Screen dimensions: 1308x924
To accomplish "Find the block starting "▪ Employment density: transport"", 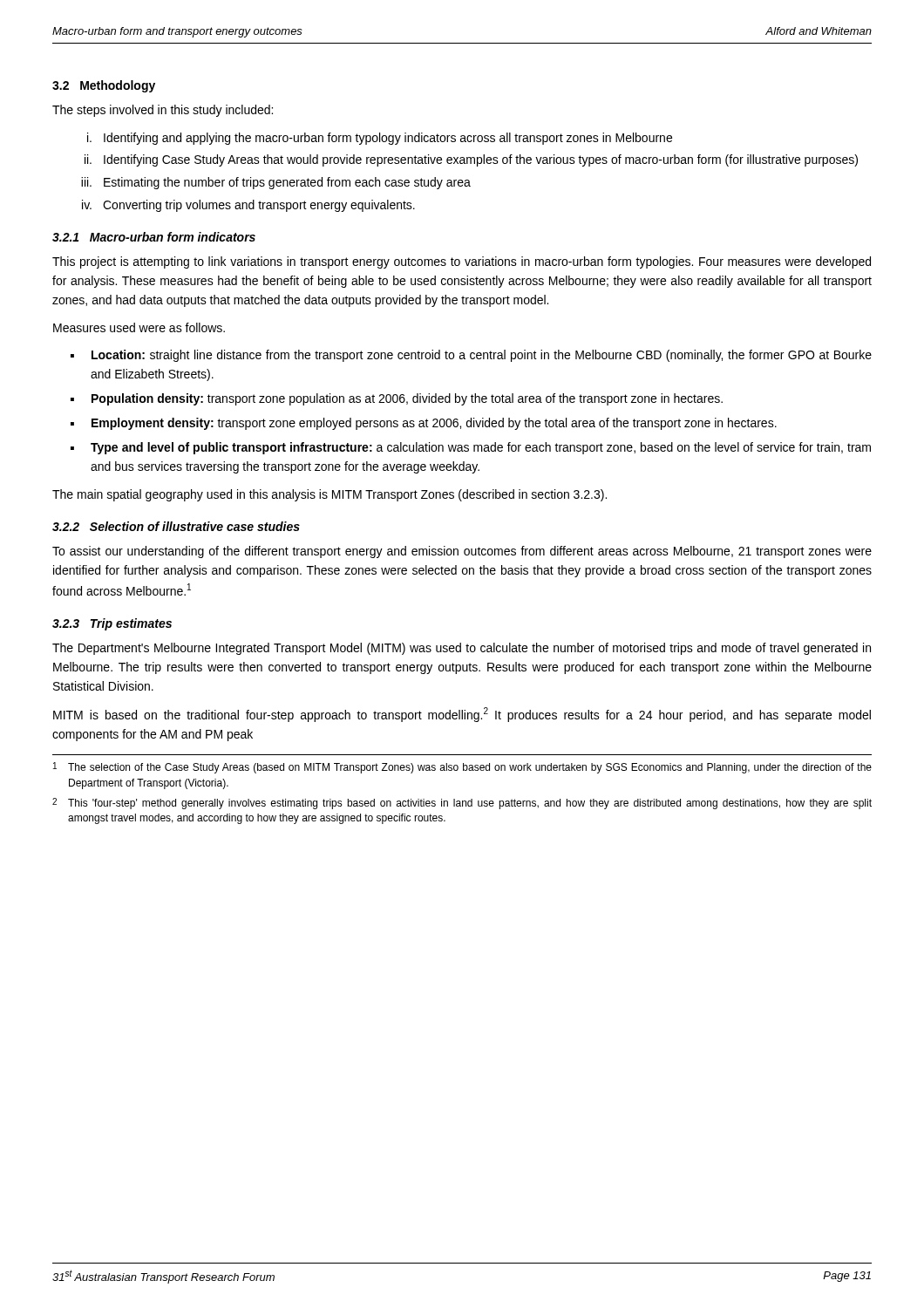I will [471, 424].
